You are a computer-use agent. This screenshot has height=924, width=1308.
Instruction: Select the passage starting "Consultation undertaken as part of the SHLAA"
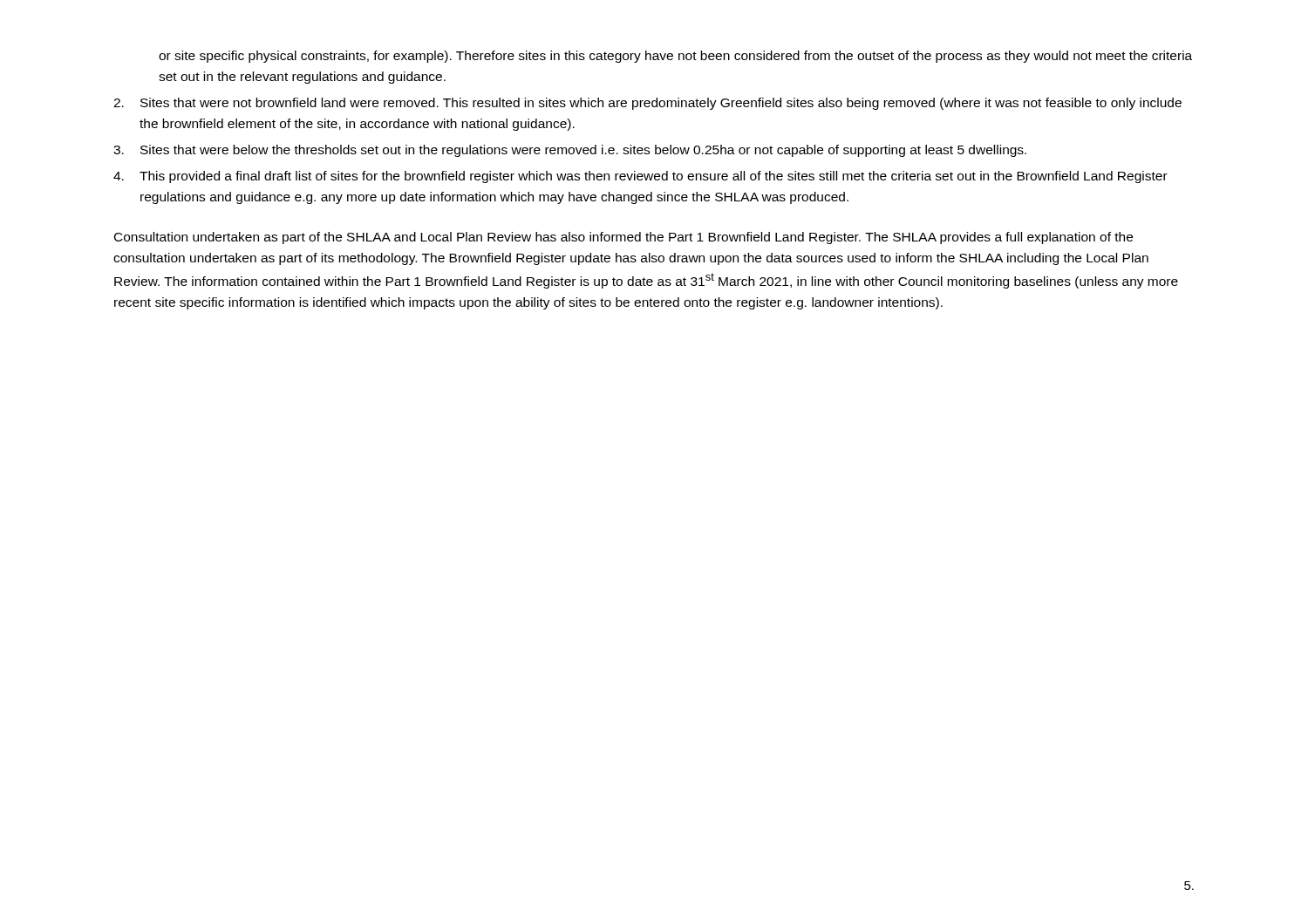646,270
